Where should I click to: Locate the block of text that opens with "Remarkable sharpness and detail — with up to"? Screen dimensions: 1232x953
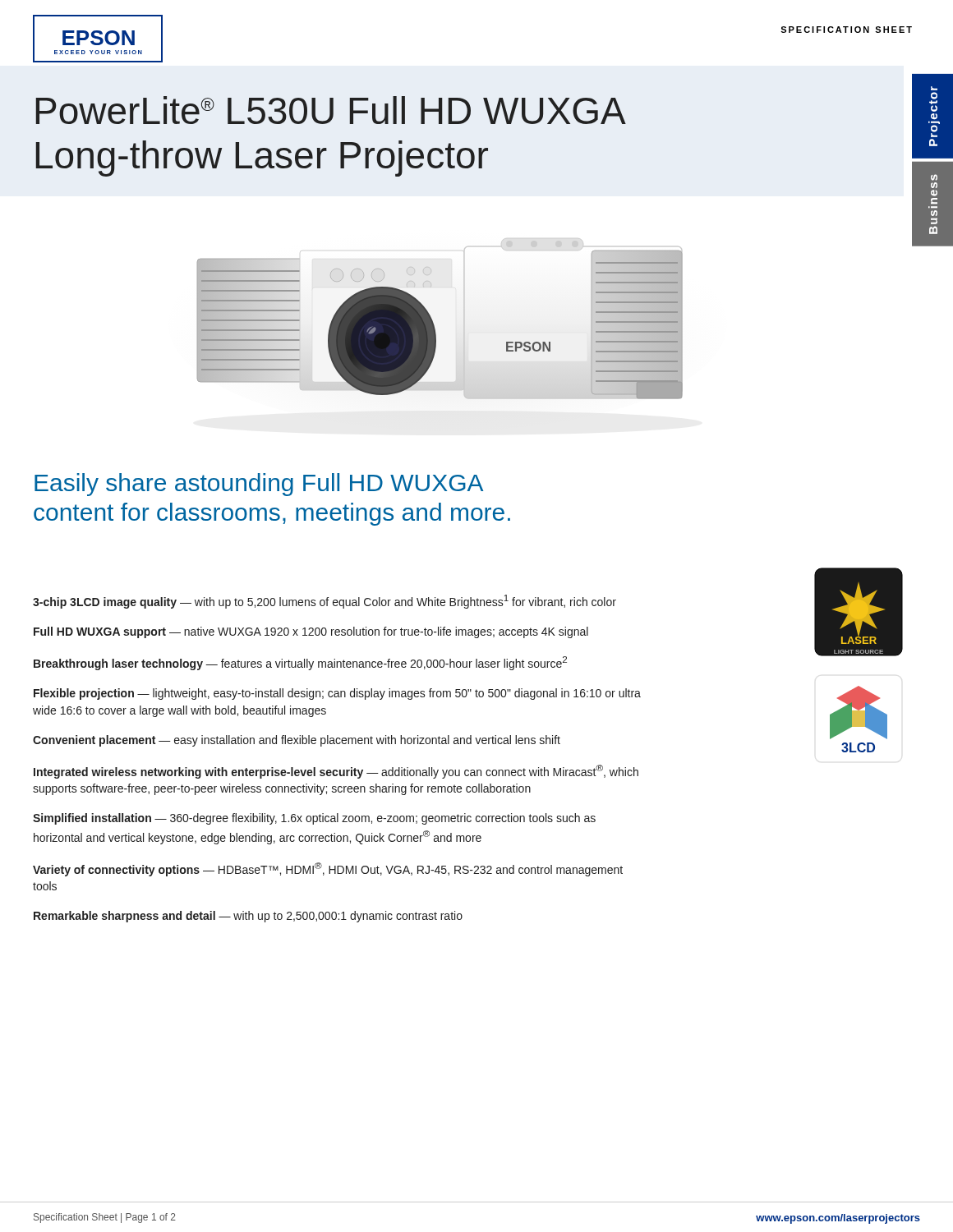point(248,916)
